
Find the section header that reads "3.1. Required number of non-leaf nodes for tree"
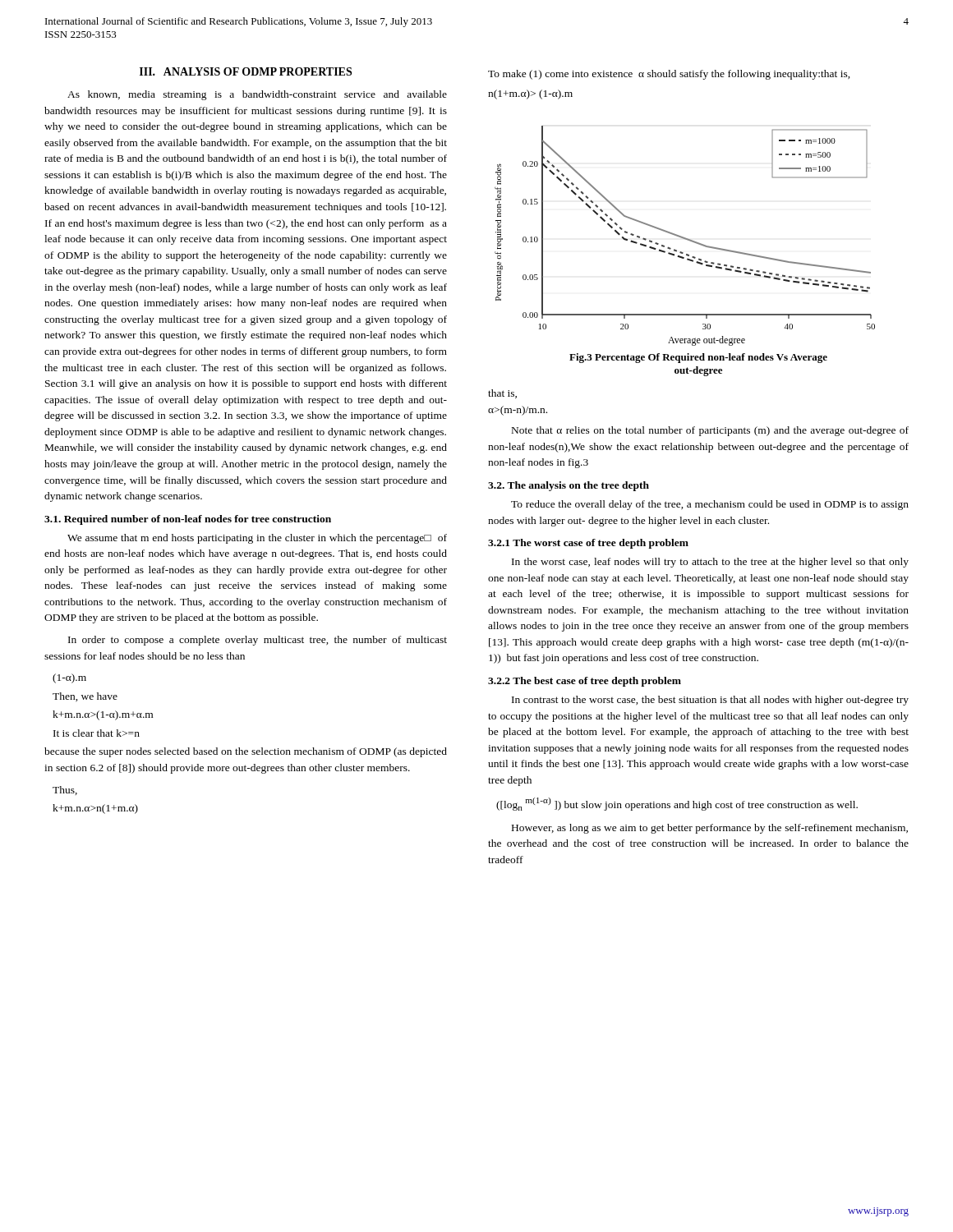[x=188, y=518]
